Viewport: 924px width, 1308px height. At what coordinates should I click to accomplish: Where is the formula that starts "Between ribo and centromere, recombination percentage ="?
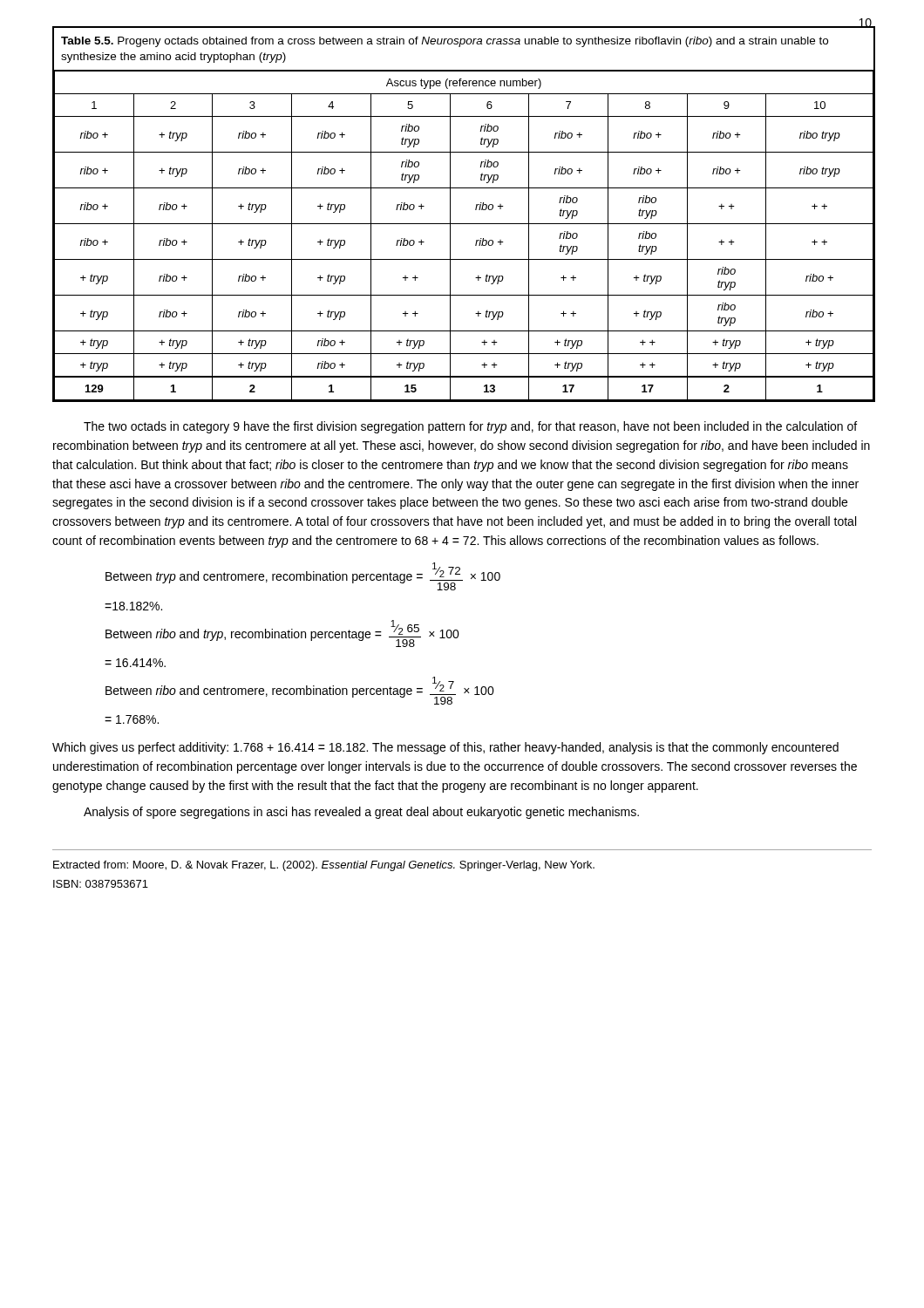coord(488,691)
